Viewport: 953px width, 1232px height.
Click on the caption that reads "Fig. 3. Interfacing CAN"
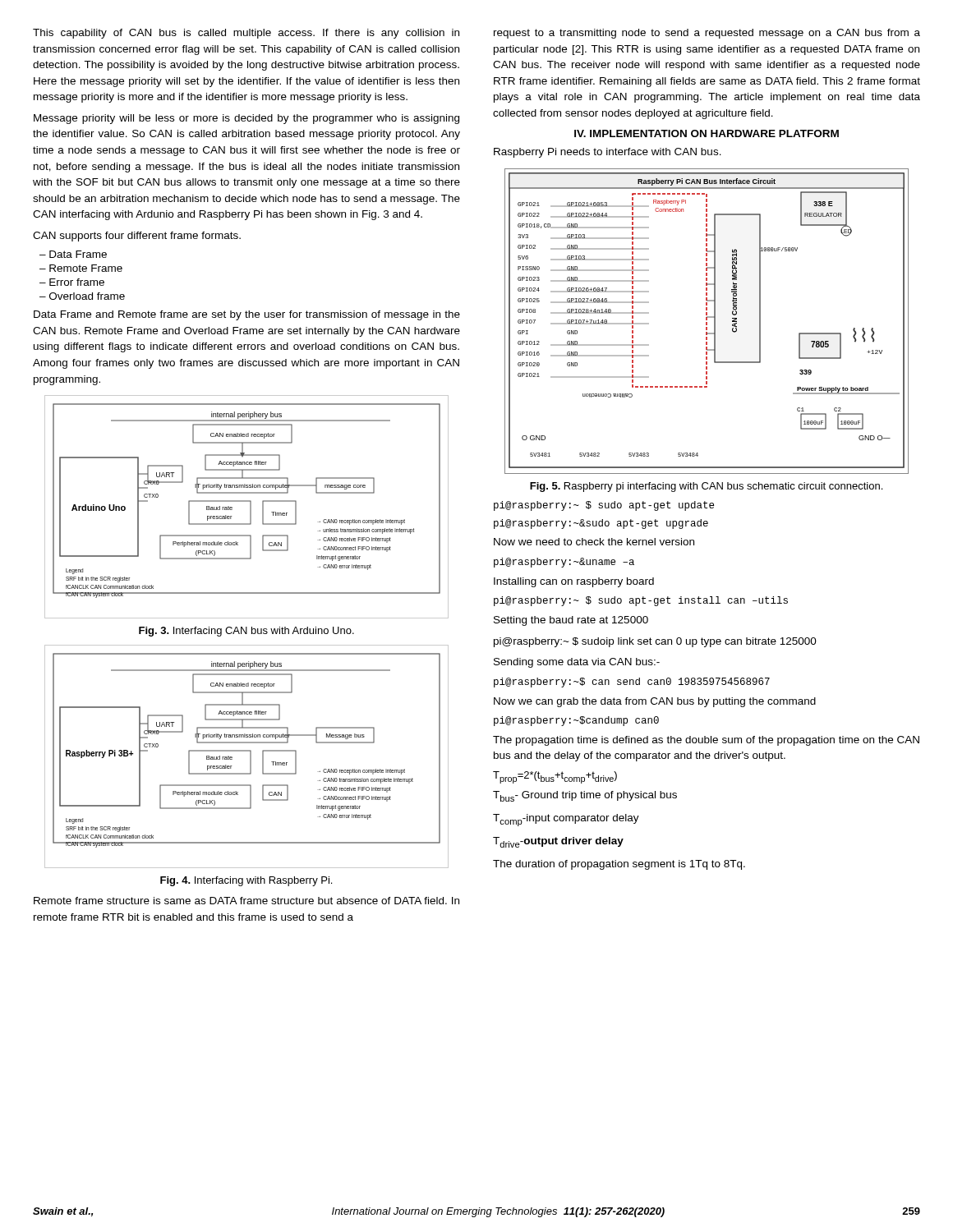click(x=246, y=631)
